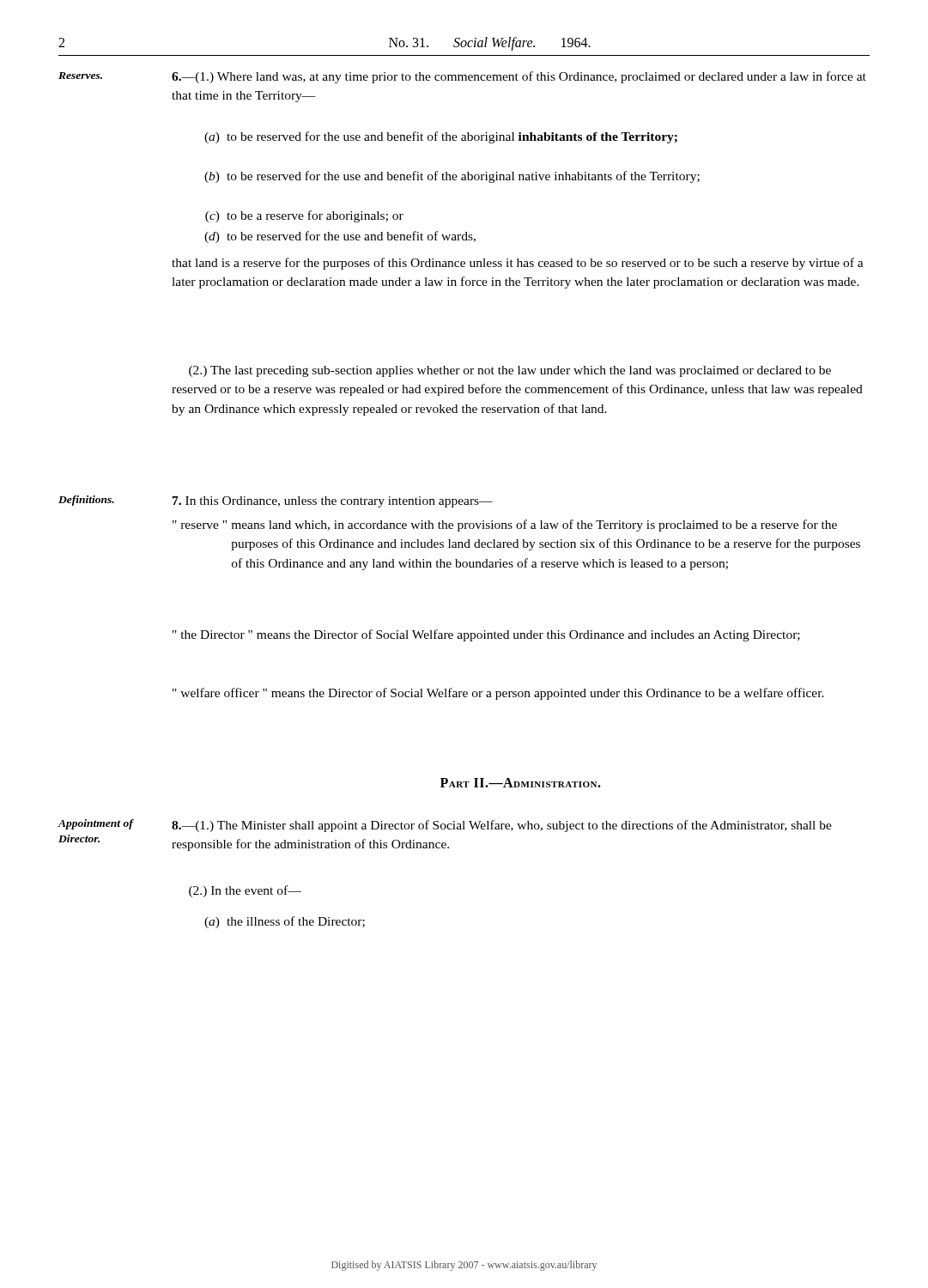Point to the region starting "(c) to be a reserve"

click(304, 216)
